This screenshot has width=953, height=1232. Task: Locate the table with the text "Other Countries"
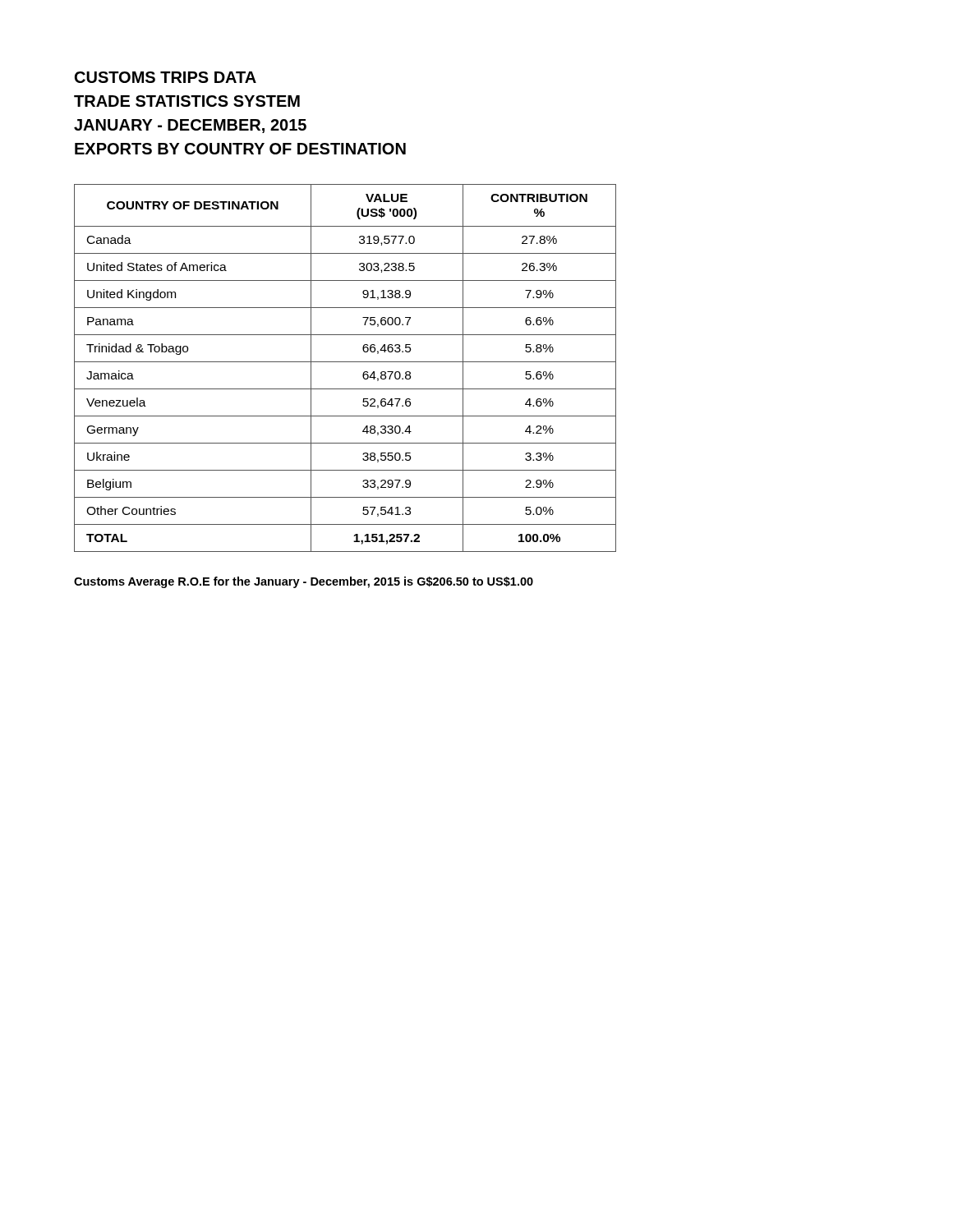pyautogui.click(x=476, y=368)
